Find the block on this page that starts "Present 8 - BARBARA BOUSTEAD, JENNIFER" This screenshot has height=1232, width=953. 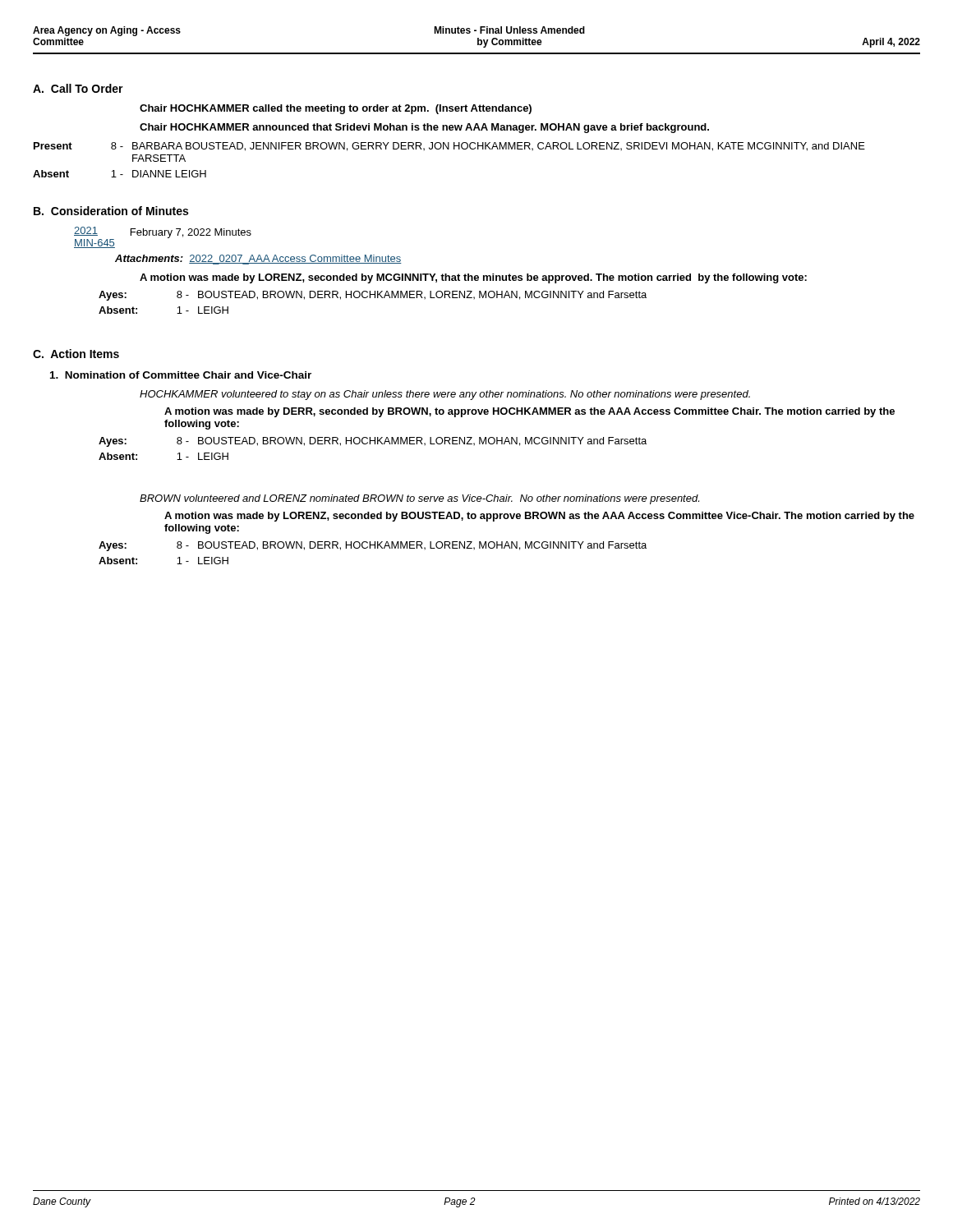(x=476, y=152)
